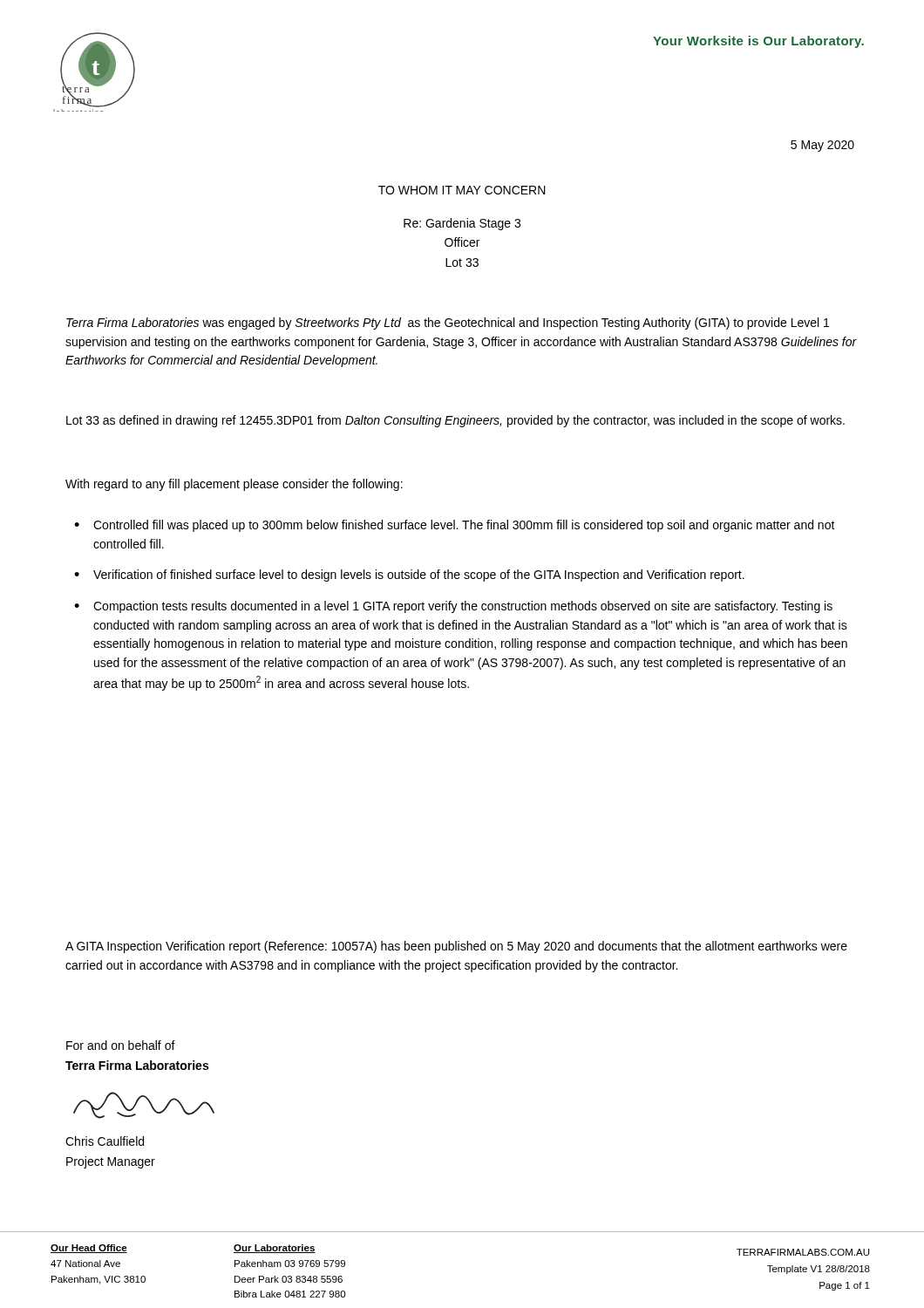Click the passage that begins "Re: Gardenia Stage 3 Officer Lot"

462,243
